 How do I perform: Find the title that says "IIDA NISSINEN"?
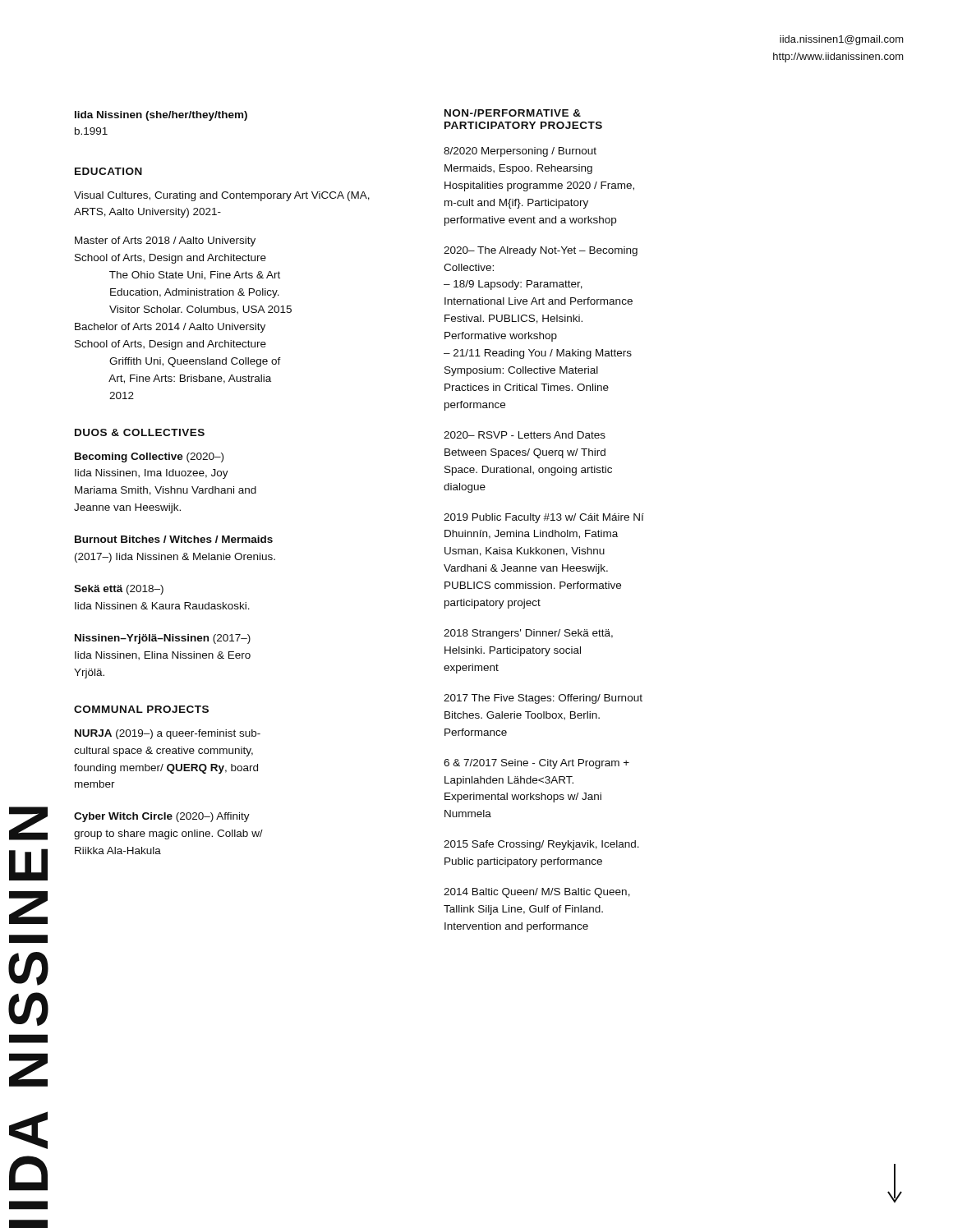(30, 1016)
